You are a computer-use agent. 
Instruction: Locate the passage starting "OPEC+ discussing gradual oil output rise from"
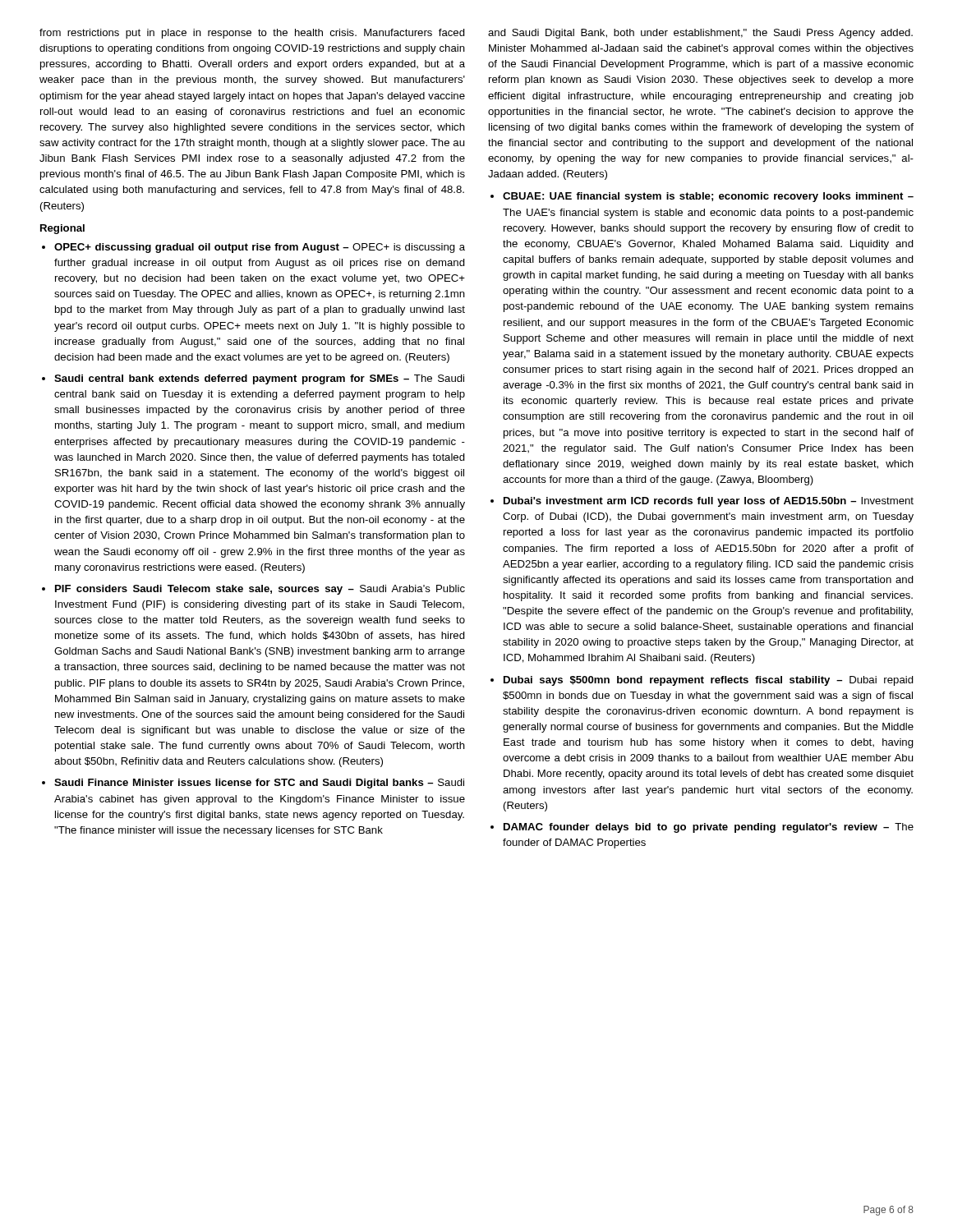(260, 302)
